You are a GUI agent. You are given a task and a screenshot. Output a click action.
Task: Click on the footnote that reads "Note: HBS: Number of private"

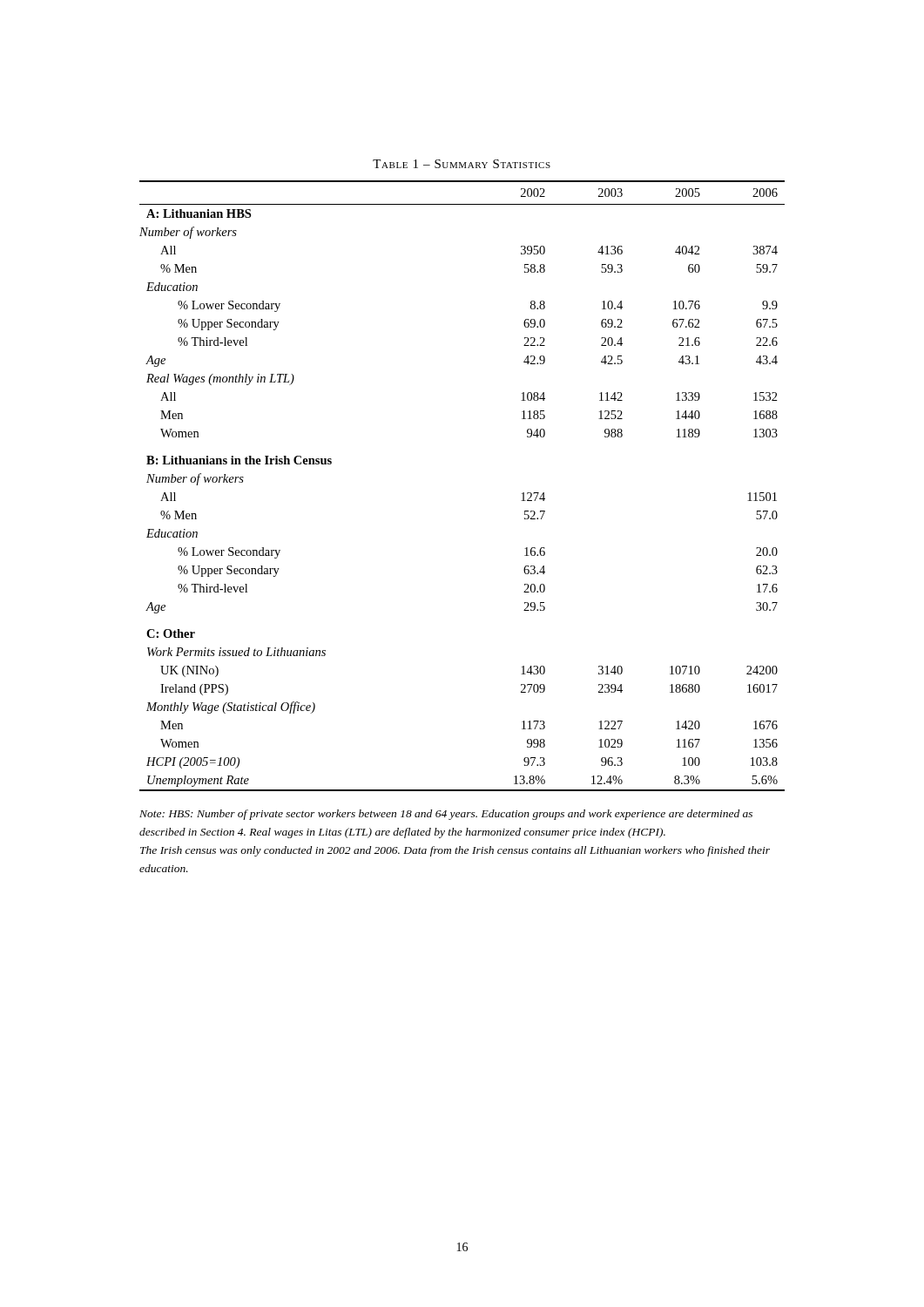point(455,841)
